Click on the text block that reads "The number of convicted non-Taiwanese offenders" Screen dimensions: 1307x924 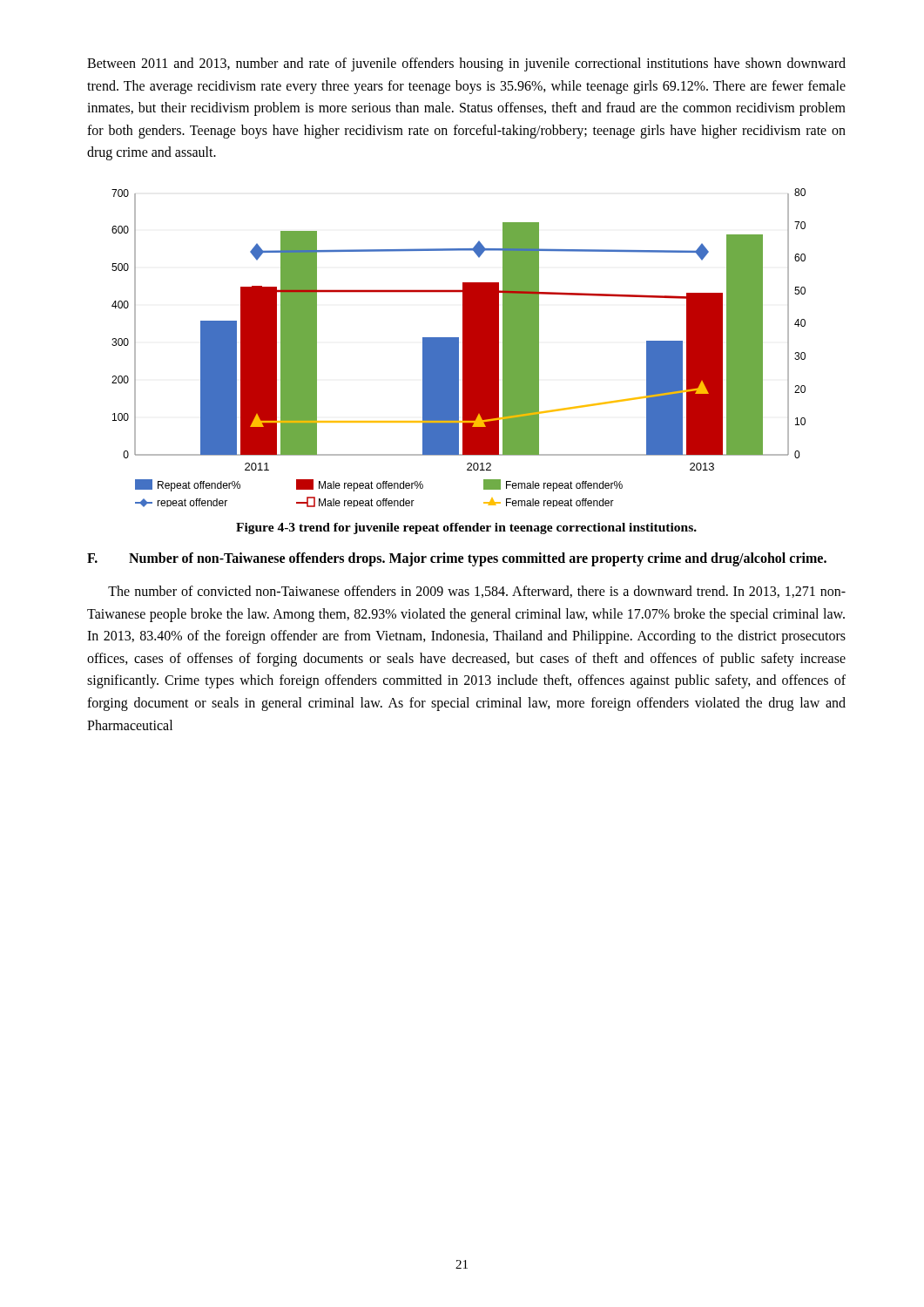[x=466, y=658]
